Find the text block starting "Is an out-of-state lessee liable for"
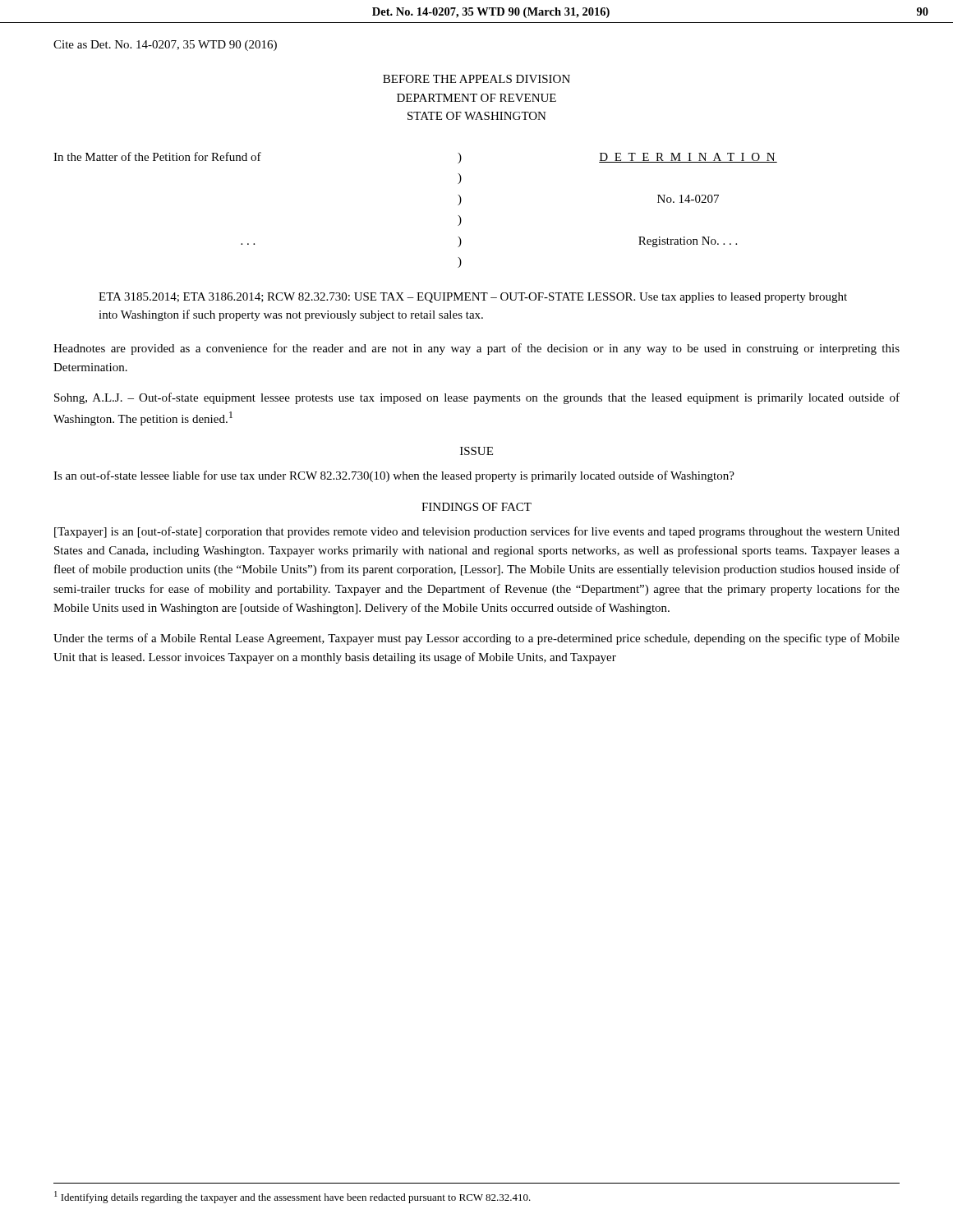 click(394, 475)
